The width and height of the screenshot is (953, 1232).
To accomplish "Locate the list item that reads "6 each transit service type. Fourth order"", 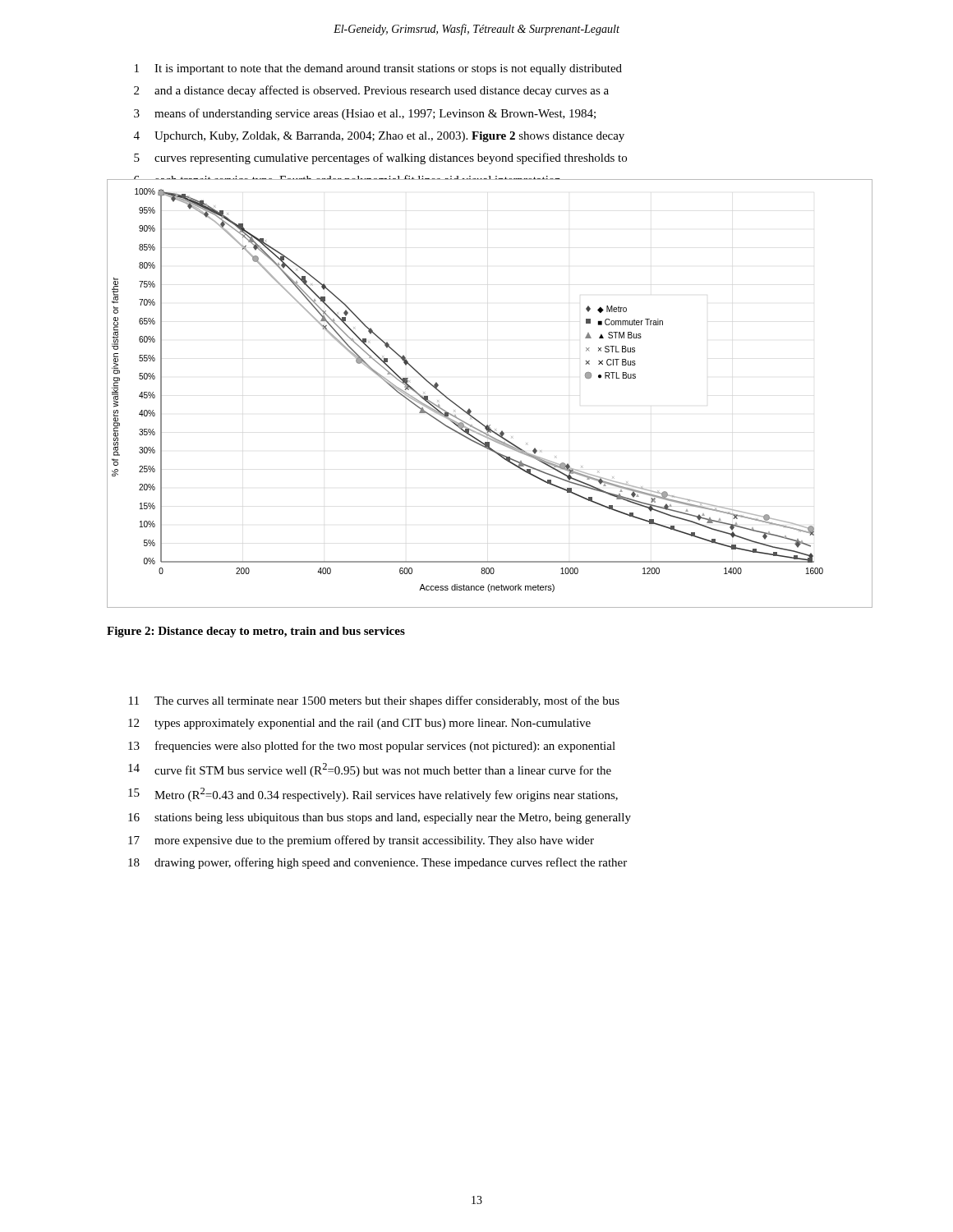I will [x=489, y=181].
